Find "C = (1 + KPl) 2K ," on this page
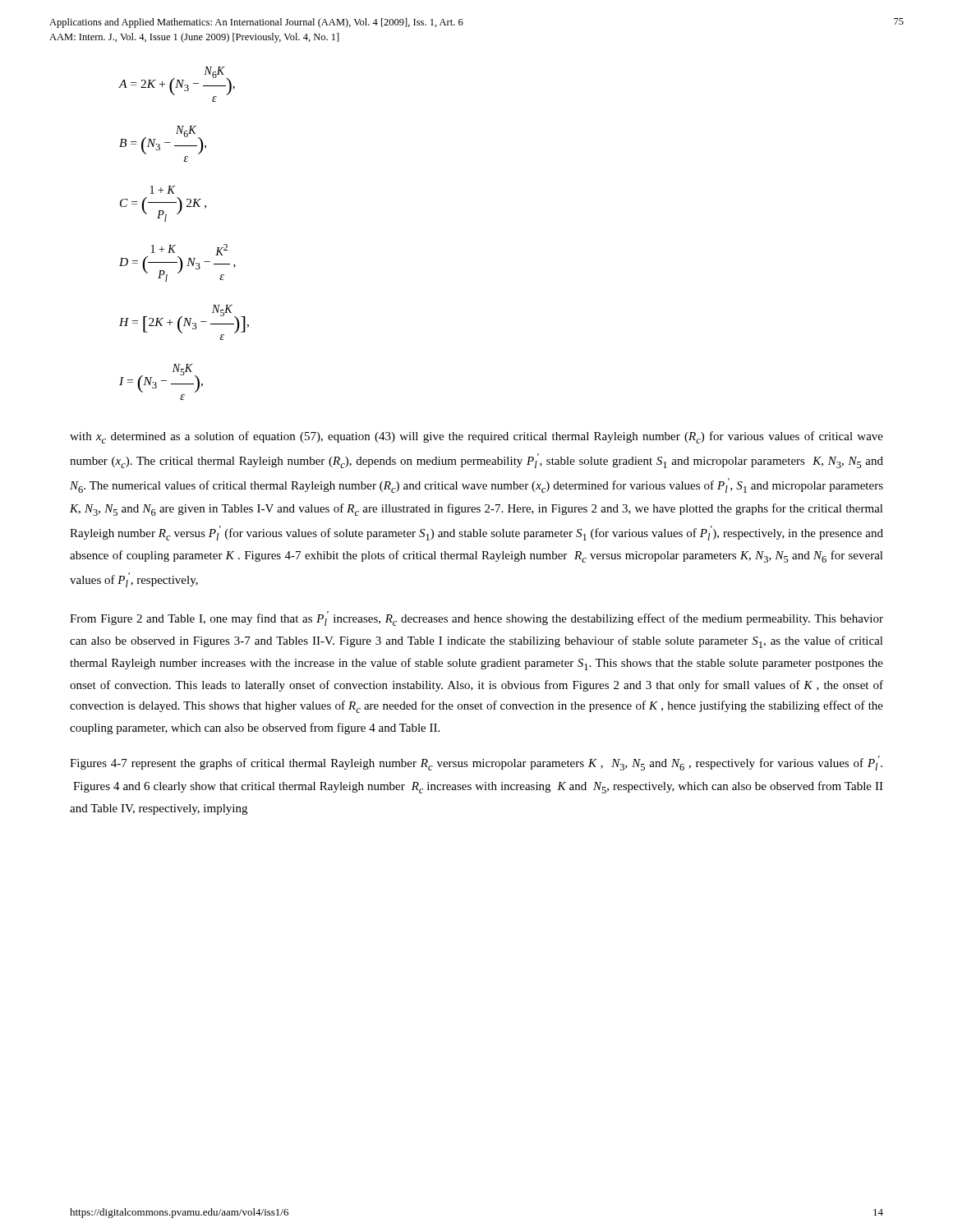 point(163,190)
